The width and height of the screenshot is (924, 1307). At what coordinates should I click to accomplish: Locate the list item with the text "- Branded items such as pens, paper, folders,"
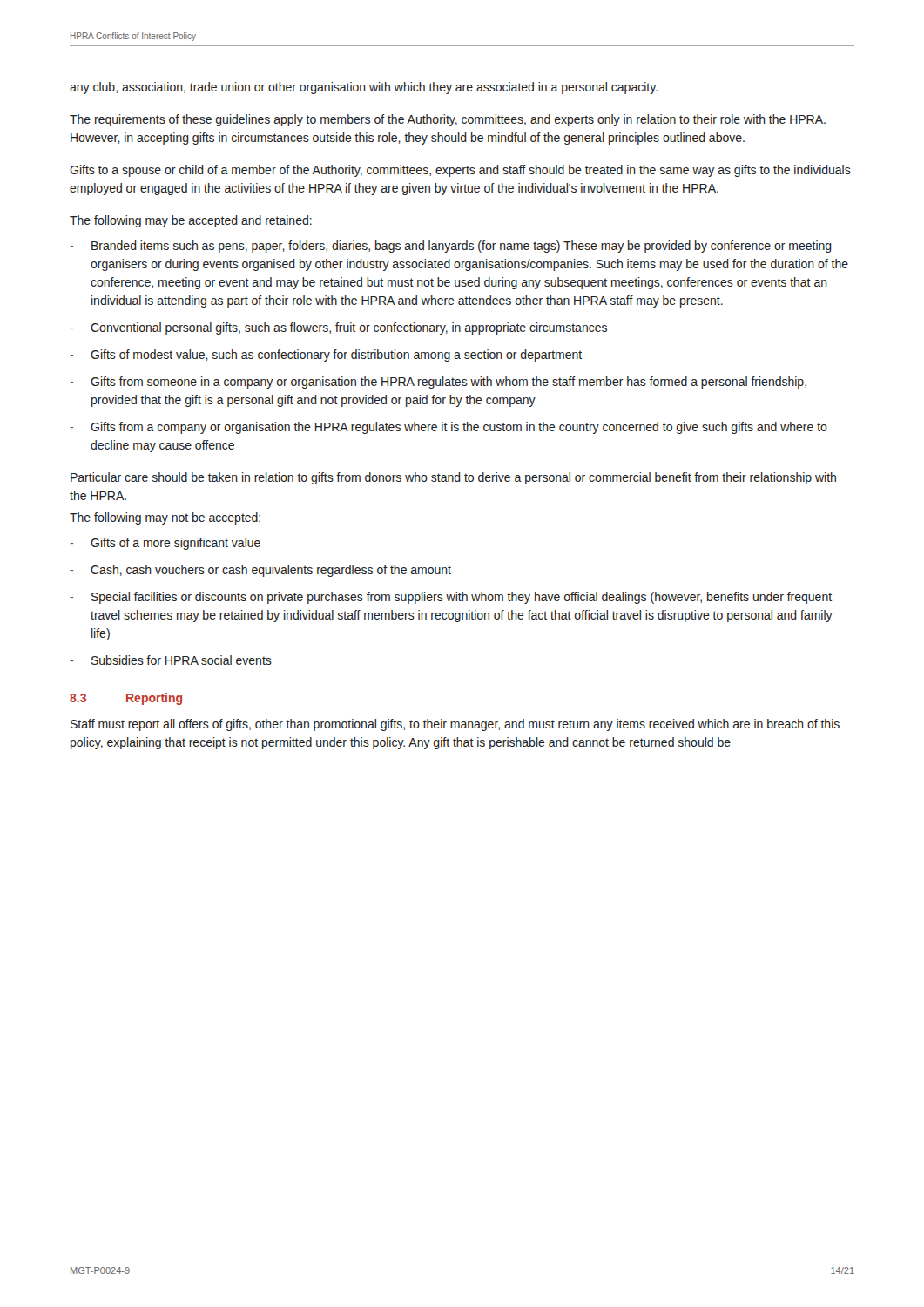462,274
